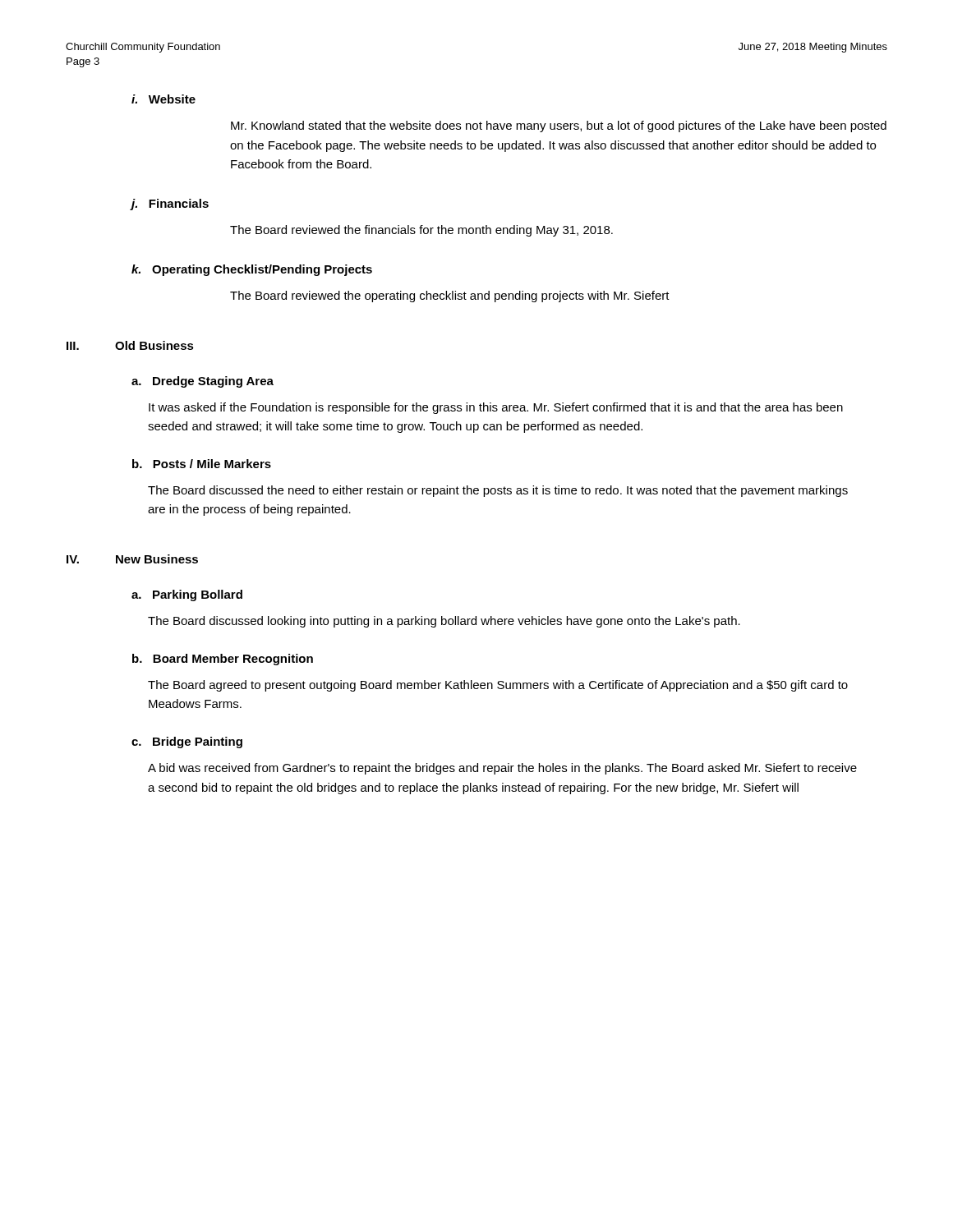
Task: Locate the block of text that opens with "The Board discussed the need to either"
Action: point(498,500)
